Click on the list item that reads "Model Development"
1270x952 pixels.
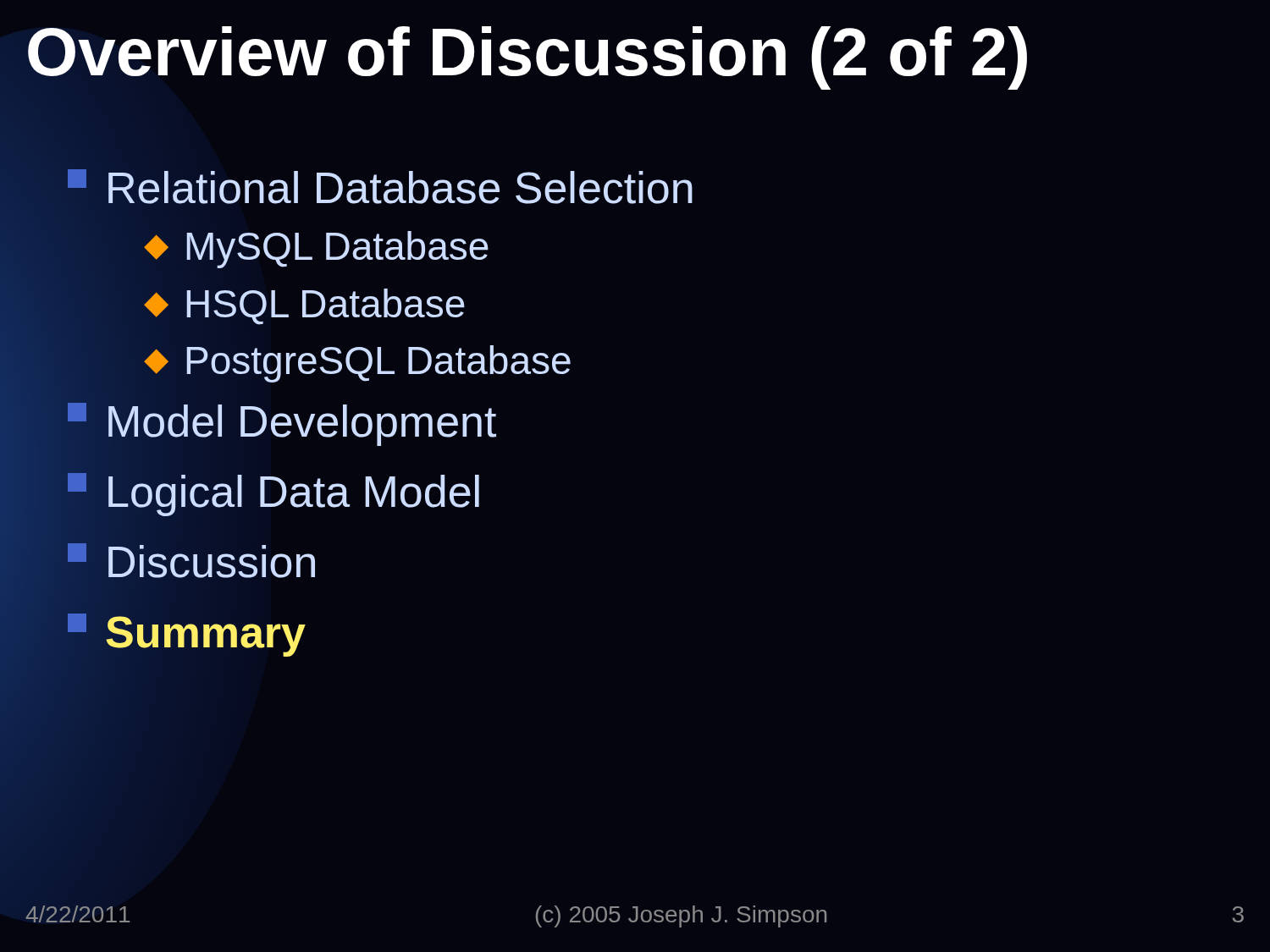282,421
